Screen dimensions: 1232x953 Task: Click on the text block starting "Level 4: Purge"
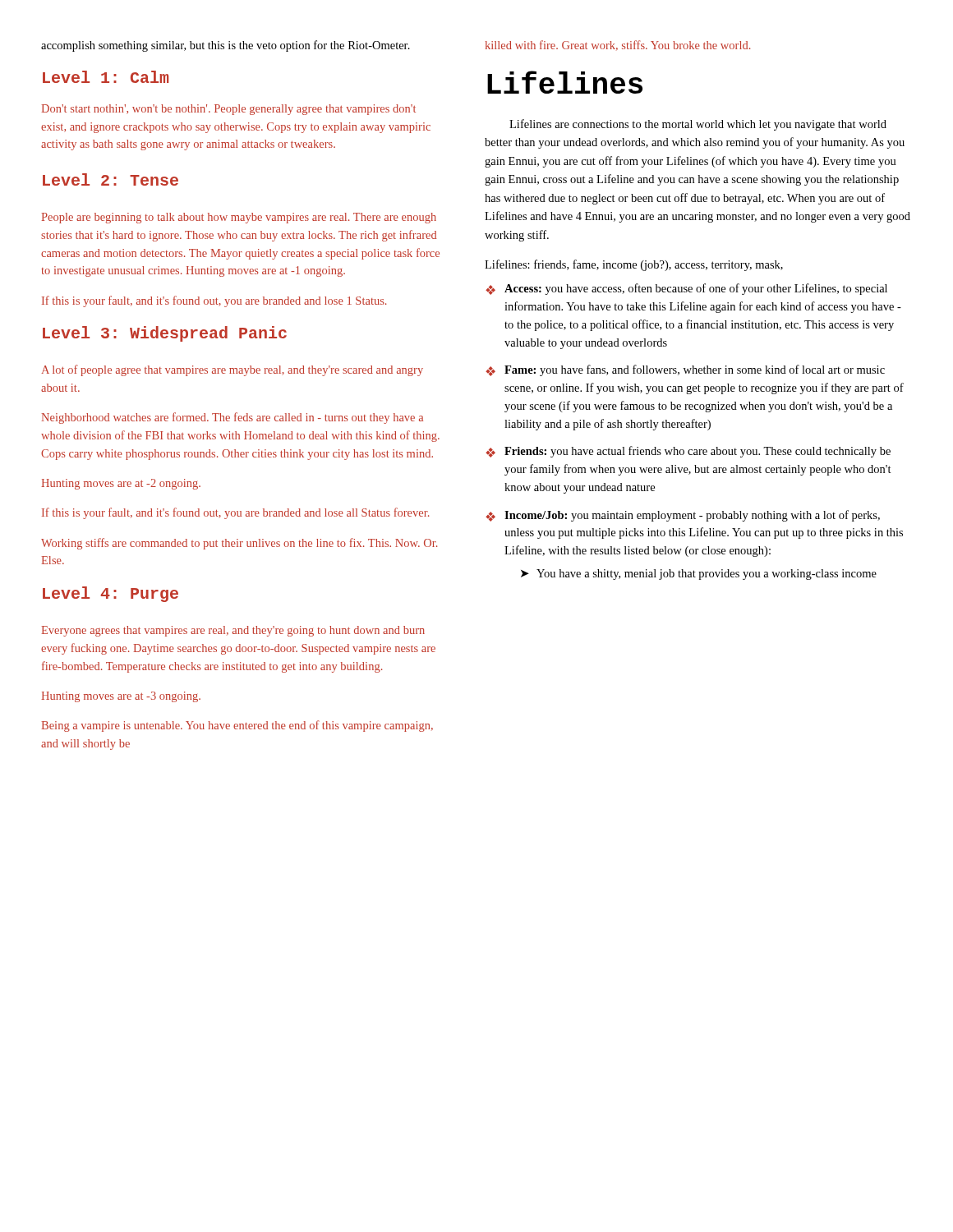coord(110,594)
